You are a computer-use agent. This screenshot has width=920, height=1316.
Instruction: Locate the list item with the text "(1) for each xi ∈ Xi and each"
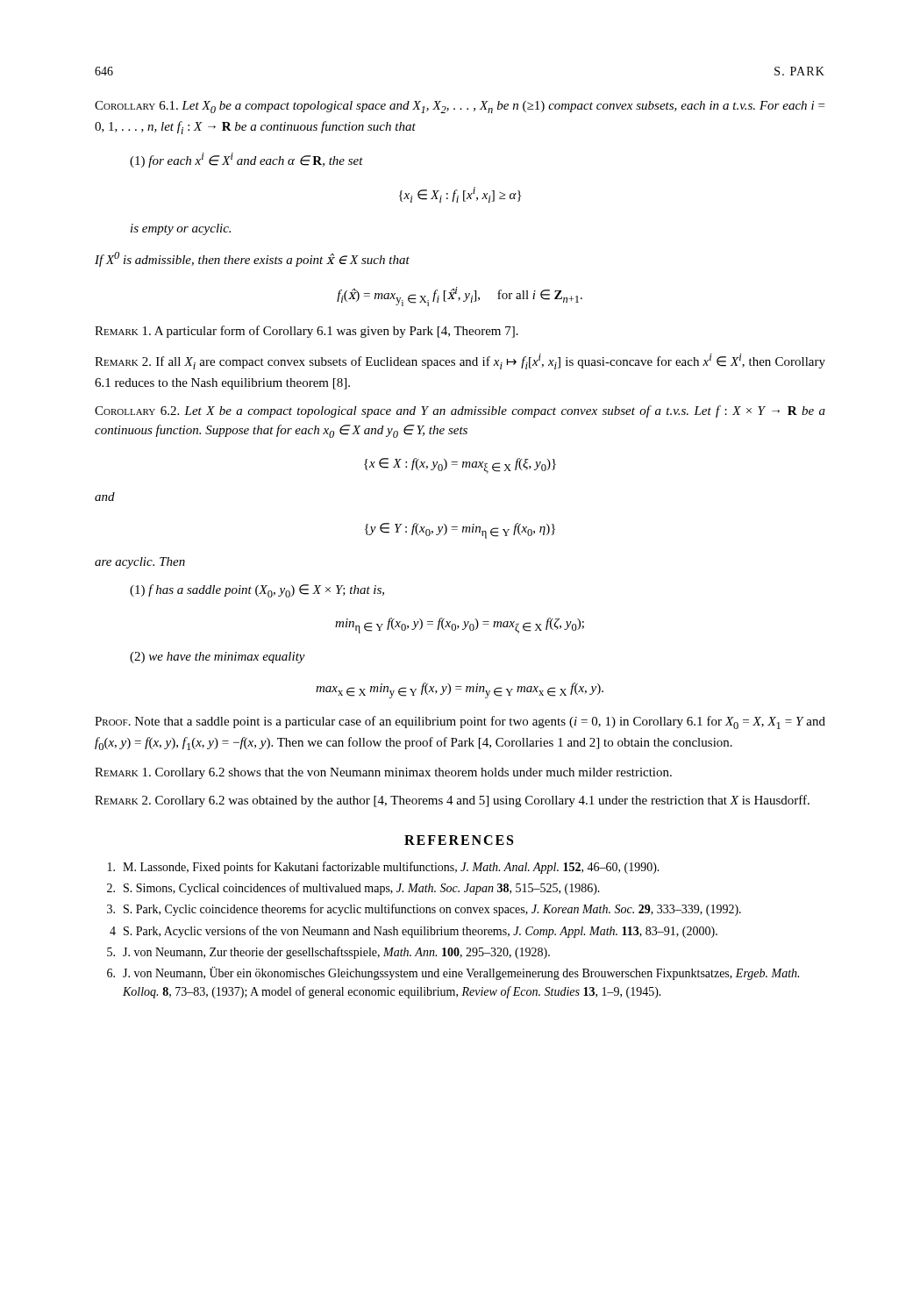[x=246, y=160]
